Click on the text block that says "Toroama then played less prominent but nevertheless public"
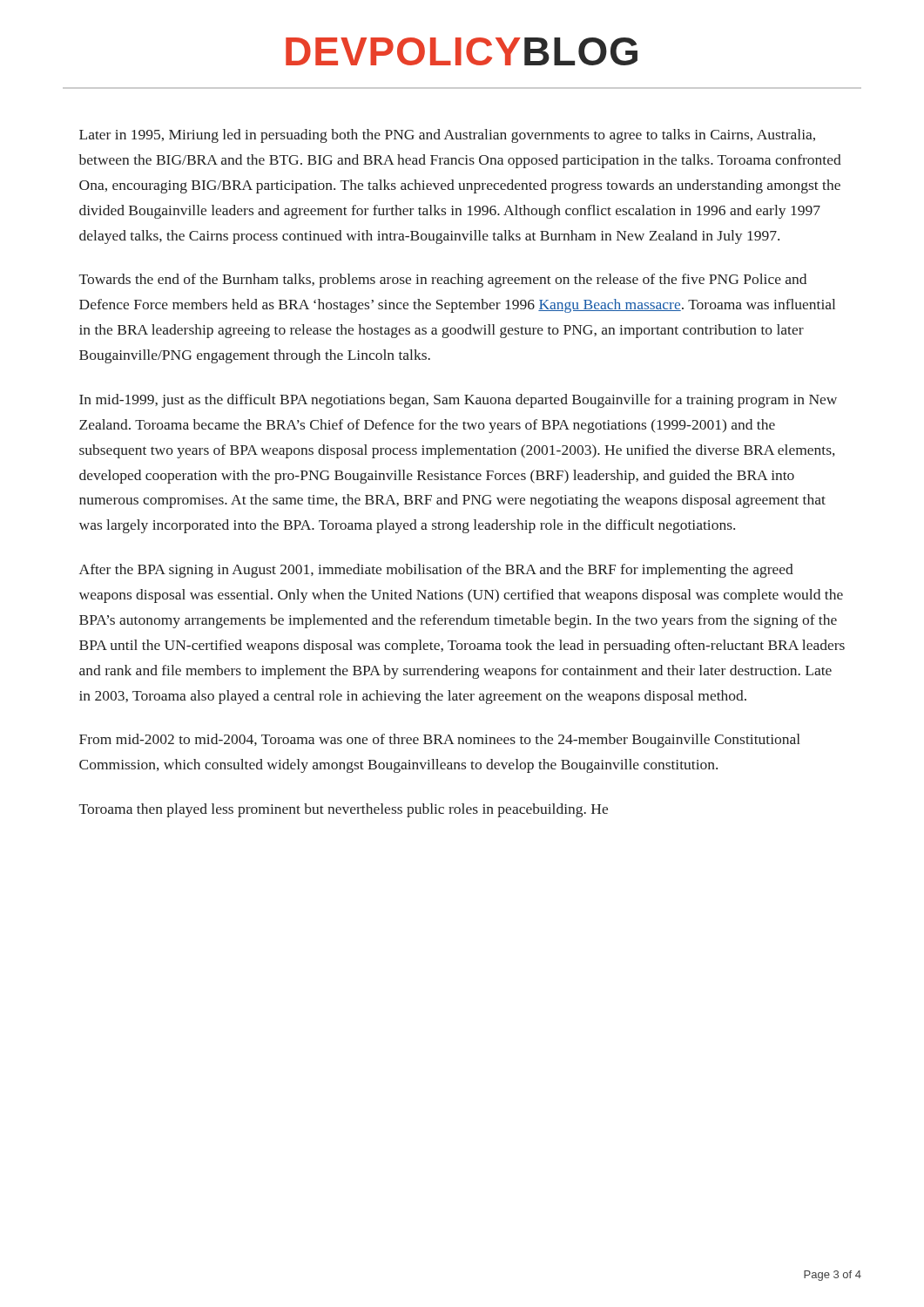Image resolution: width=924 pixels, height=1307 pixels. [x=344, y=809]
